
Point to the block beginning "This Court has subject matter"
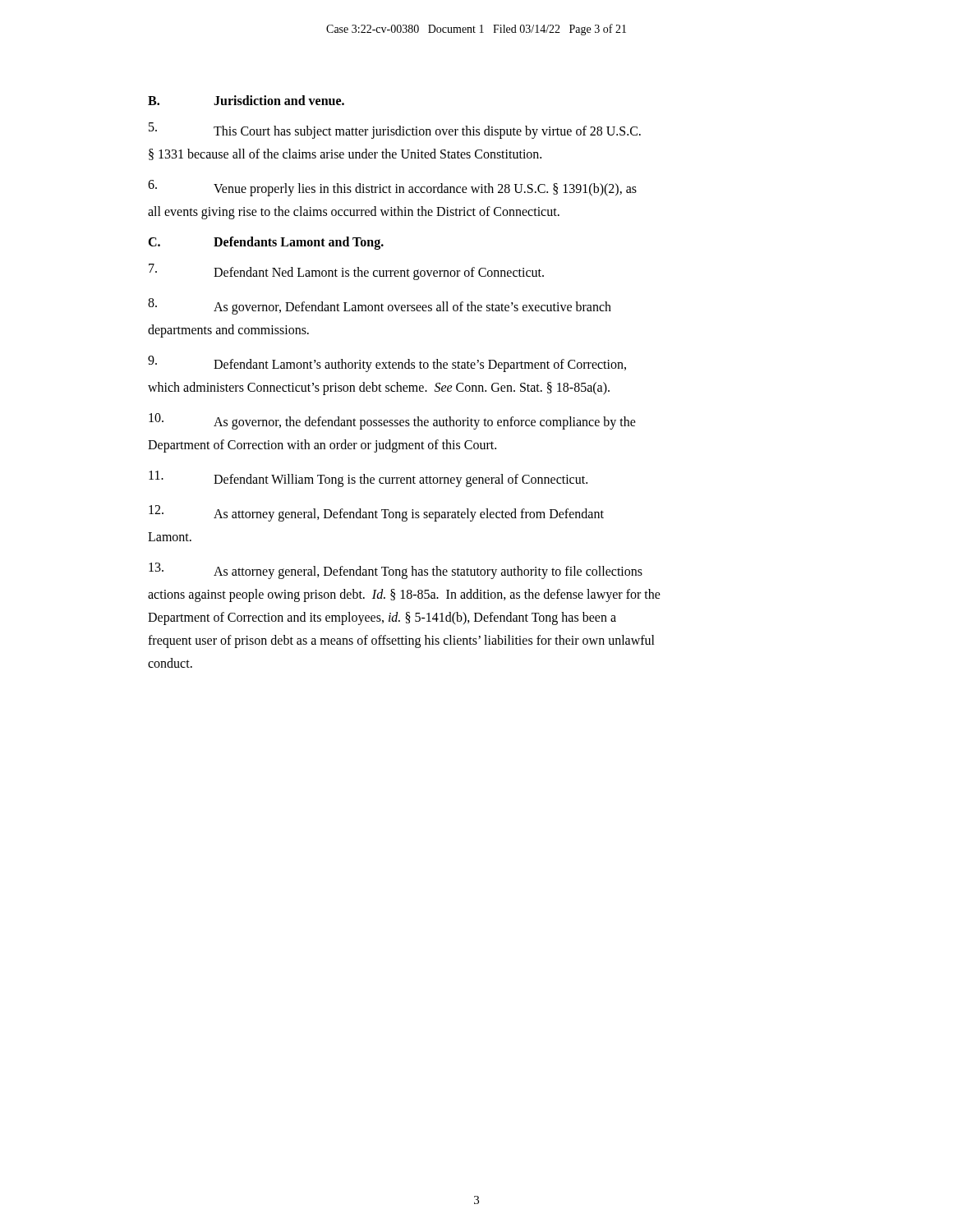(x=497, y=143)
